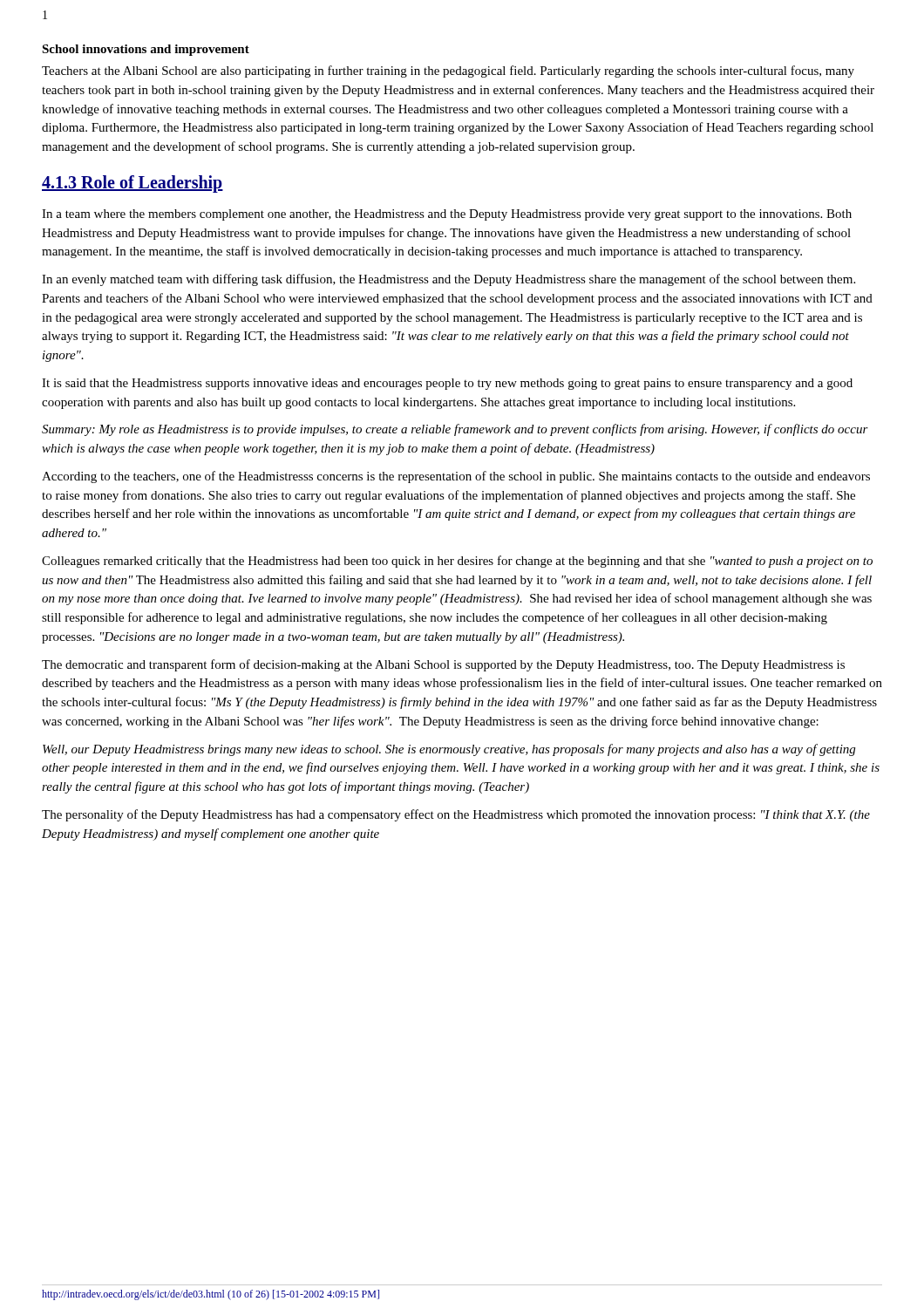The image size is (924, 1308).
Task: Locate the block starting "Summary: My role as Headmistress is to"
Action: click(462, 439)
